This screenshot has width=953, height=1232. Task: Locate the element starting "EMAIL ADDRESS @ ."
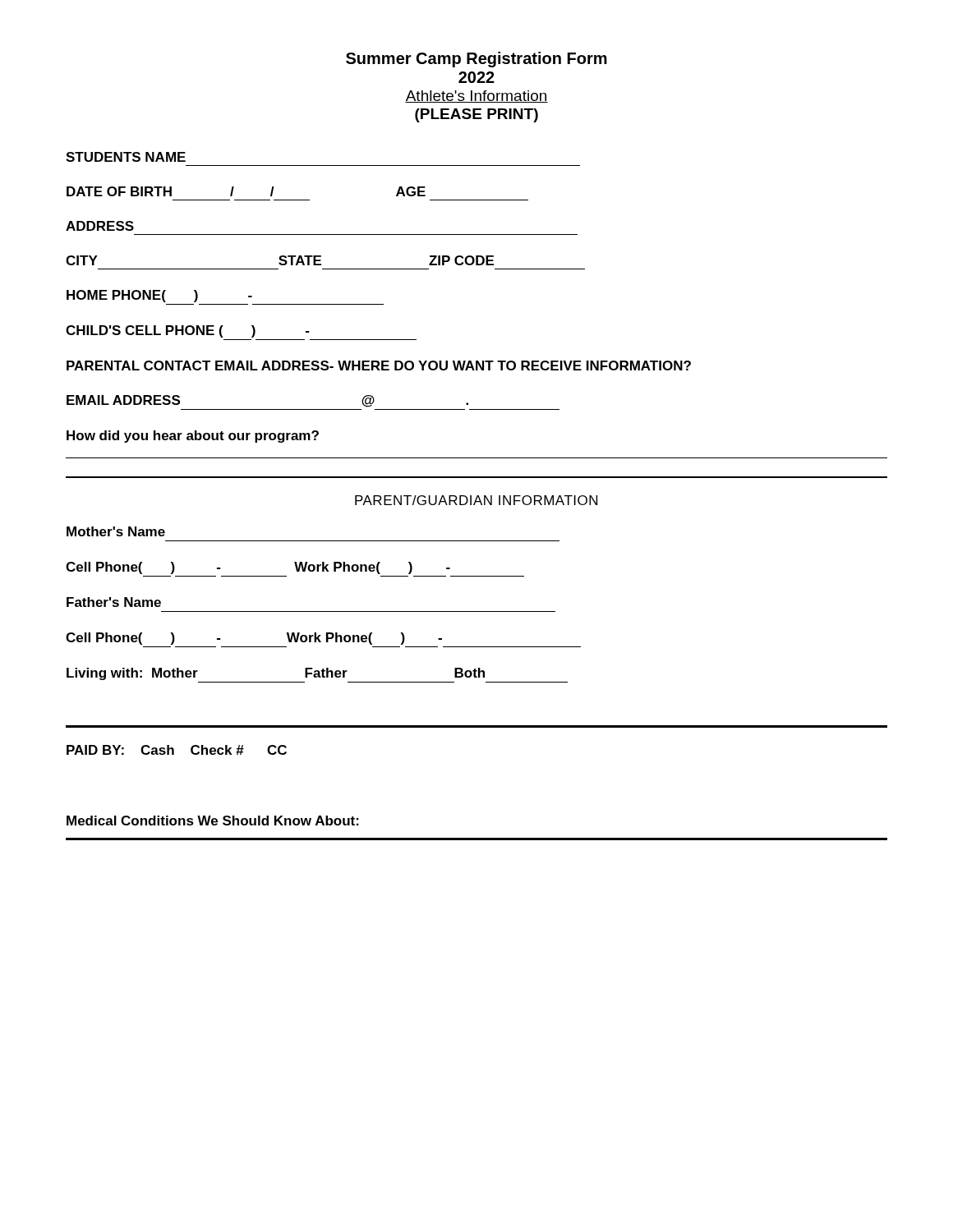coord(313,400)
